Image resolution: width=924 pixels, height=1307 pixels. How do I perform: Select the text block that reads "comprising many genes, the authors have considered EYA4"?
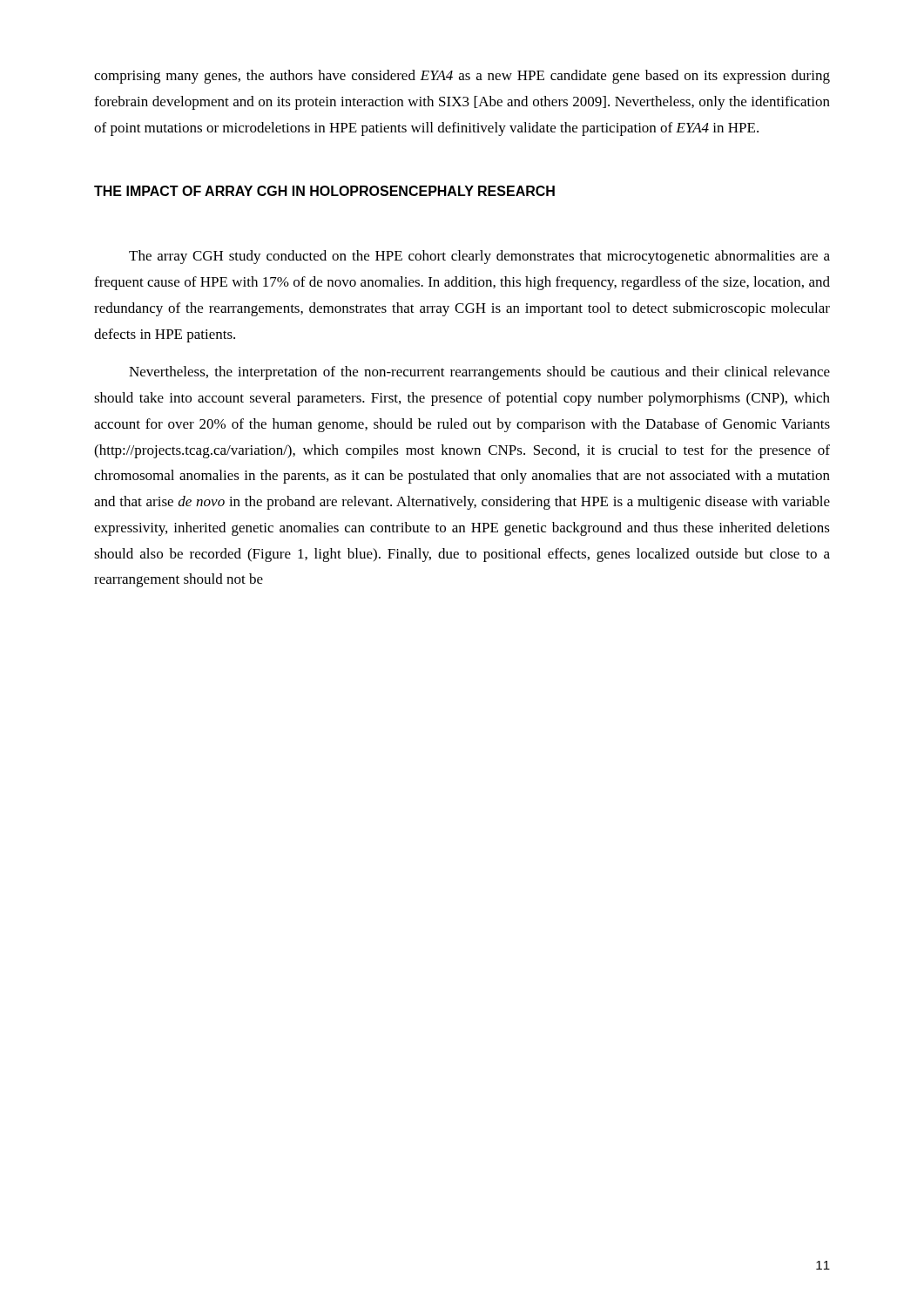click(462, 102)
